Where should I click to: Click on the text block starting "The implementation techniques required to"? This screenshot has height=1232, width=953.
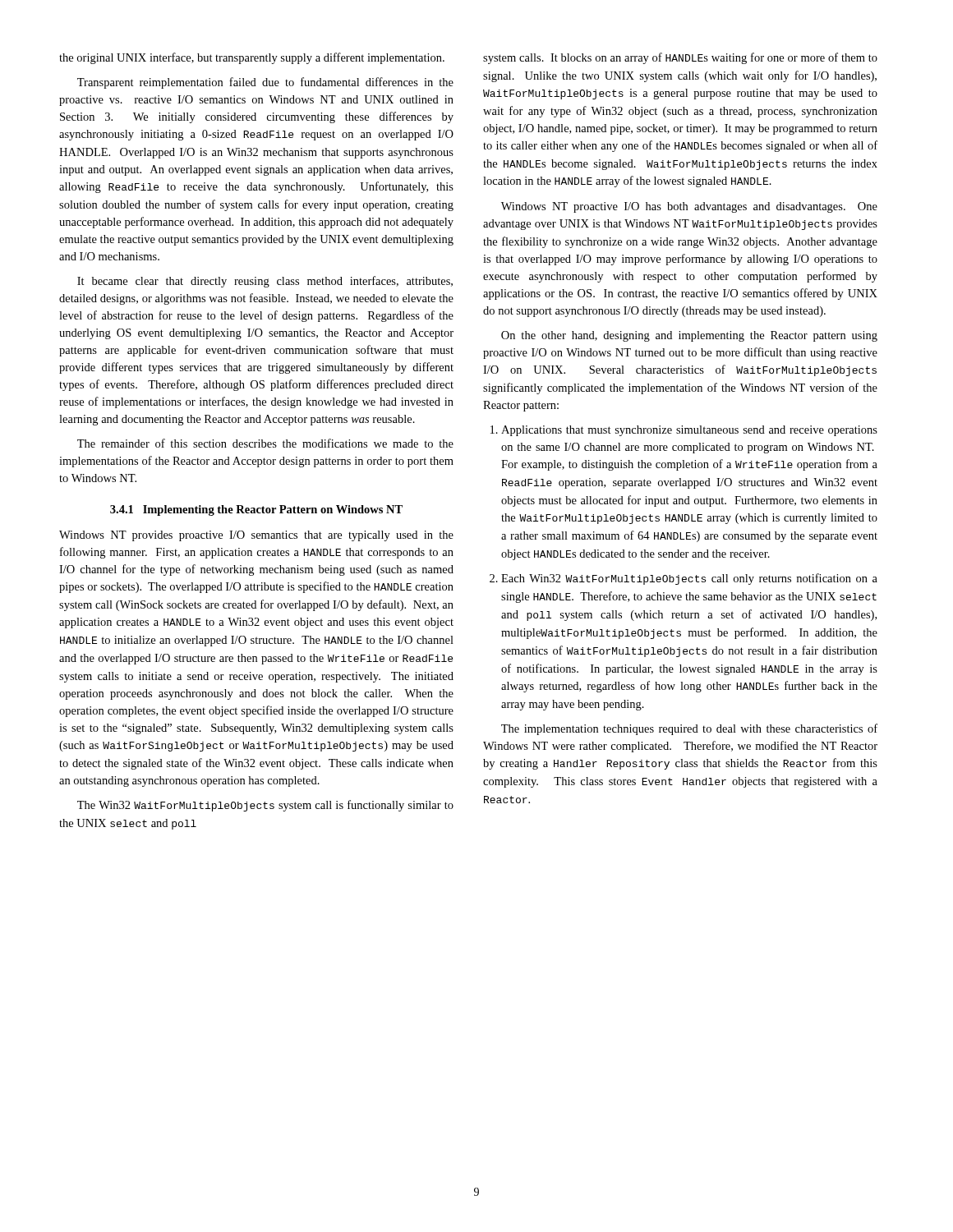[x=680, y=765]
